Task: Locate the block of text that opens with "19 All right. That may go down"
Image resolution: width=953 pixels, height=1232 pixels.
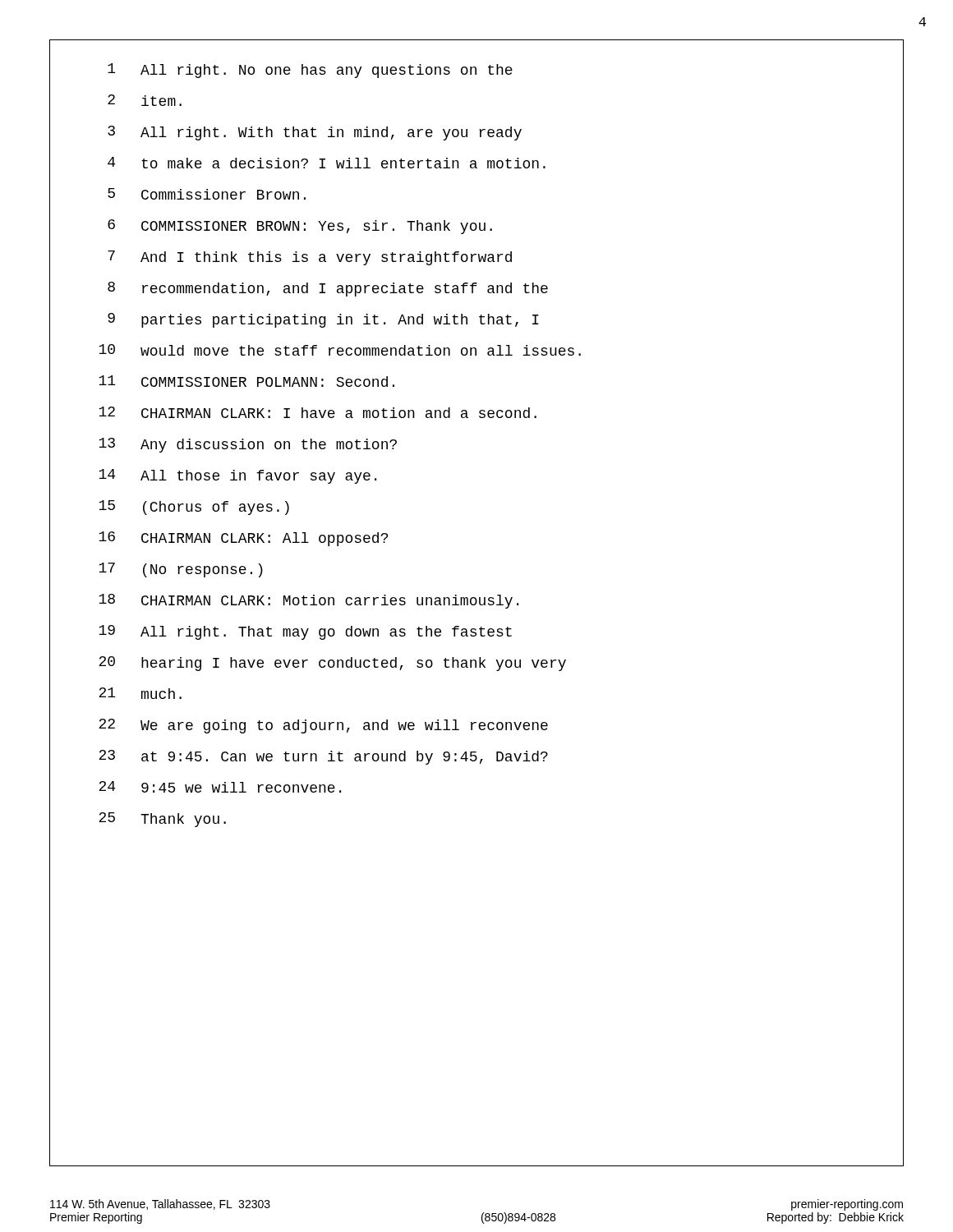Action: click(476, 633)
